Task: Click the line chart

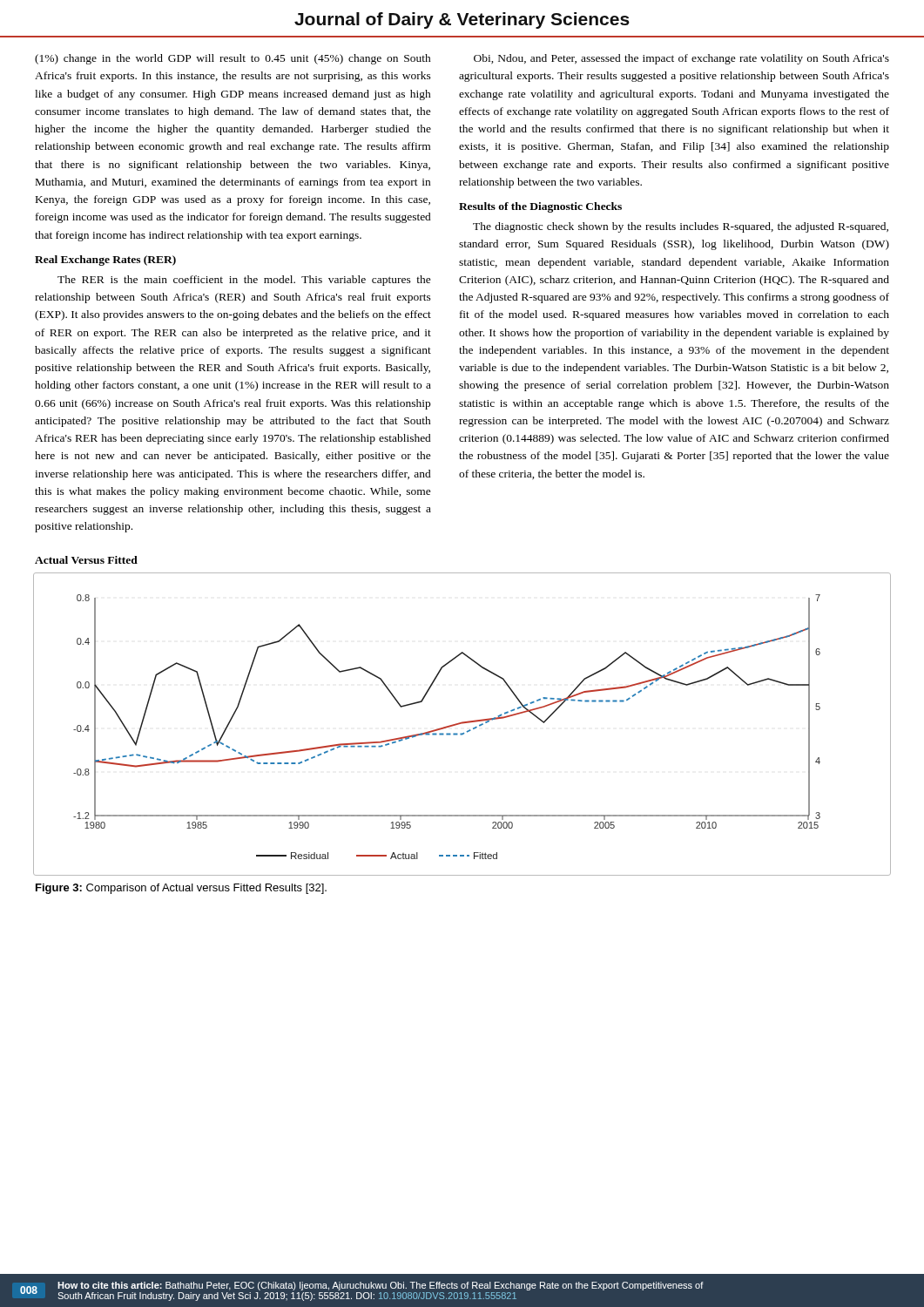Action: tap(462, 724)
